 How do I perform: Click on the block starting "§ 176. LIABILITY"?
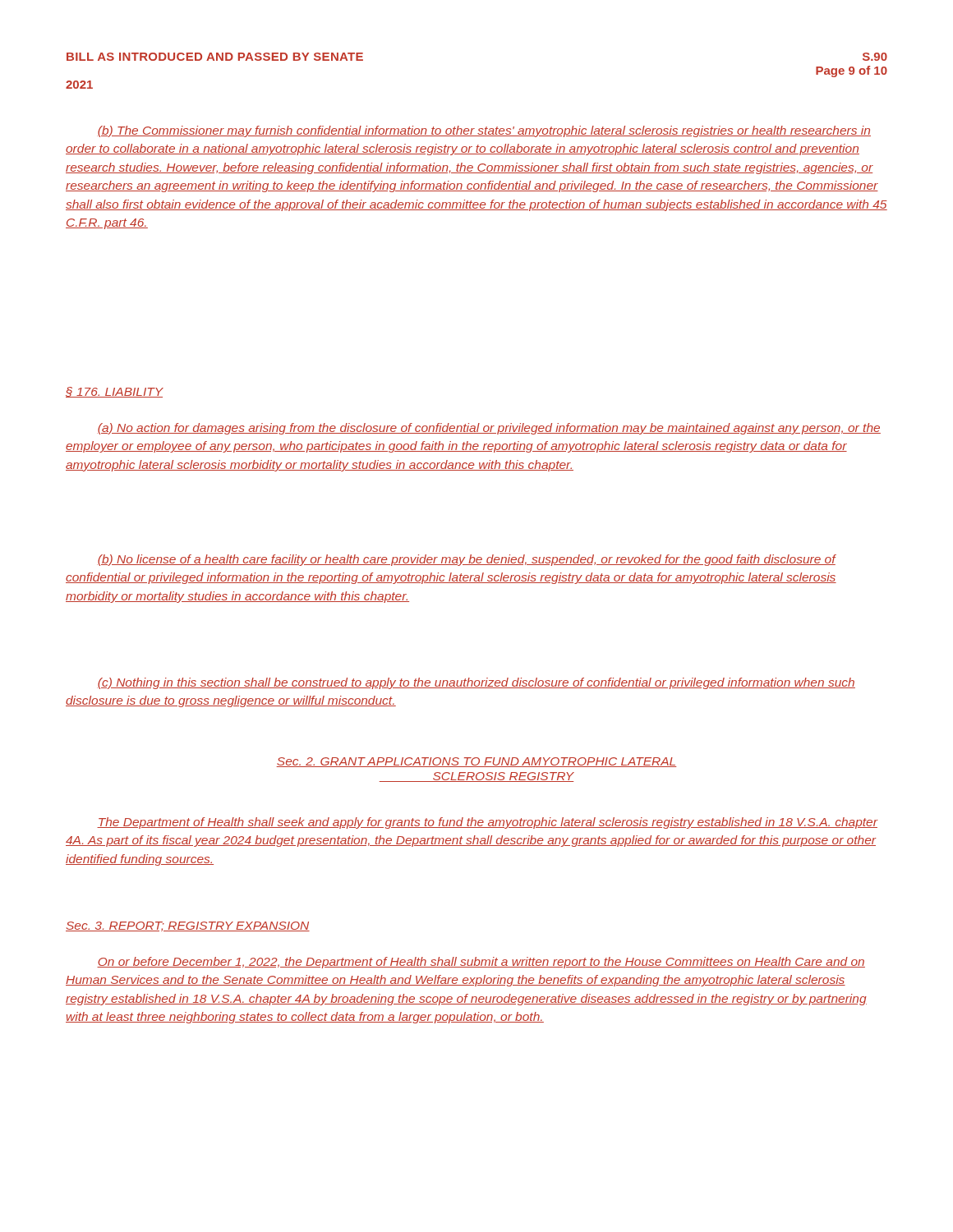pos(114,391)
